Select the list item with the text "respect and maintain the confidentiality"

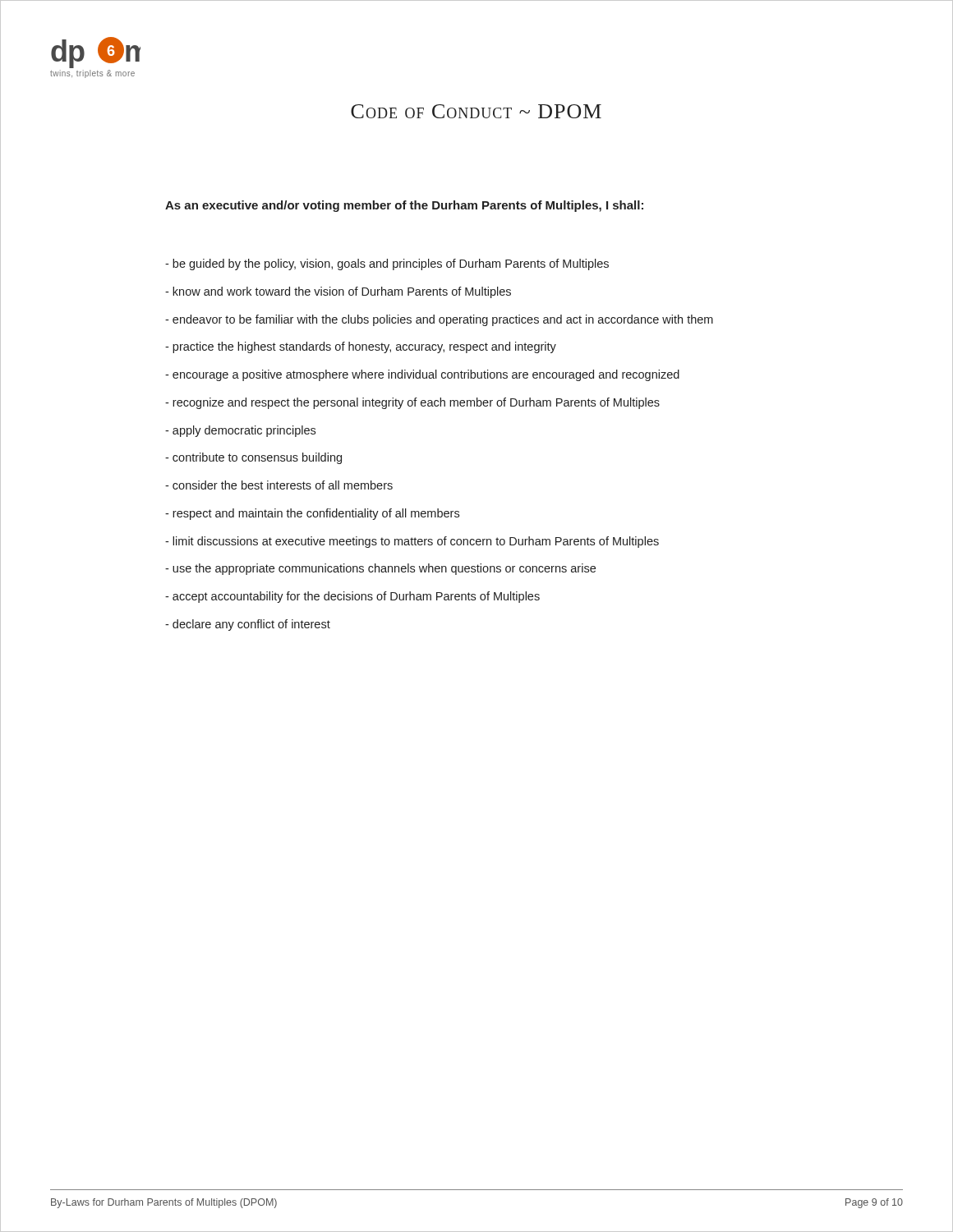click(312, 513)
